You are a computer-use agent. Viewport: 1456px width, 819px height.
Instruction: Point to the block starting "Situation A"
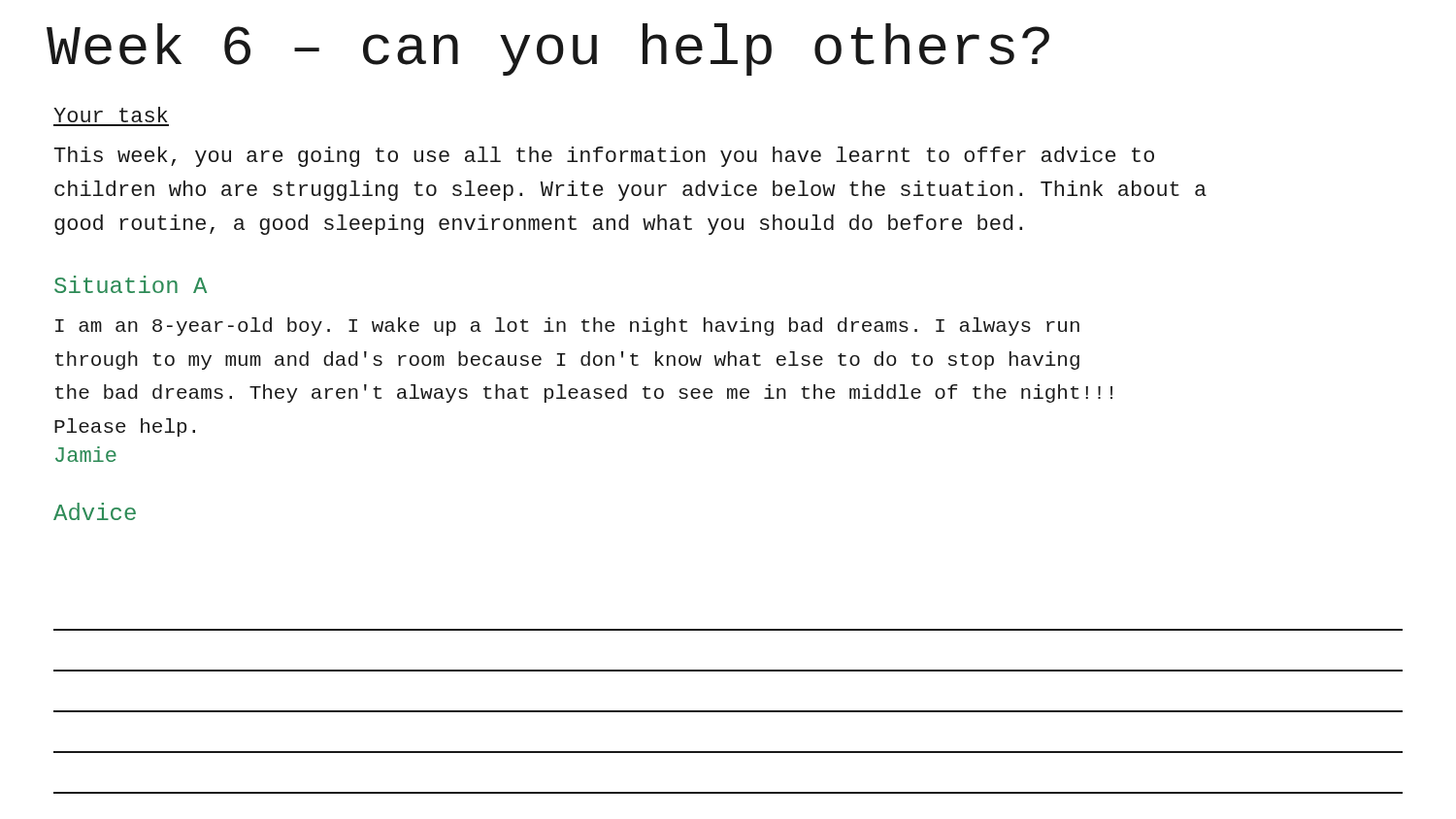coord(130,287)
